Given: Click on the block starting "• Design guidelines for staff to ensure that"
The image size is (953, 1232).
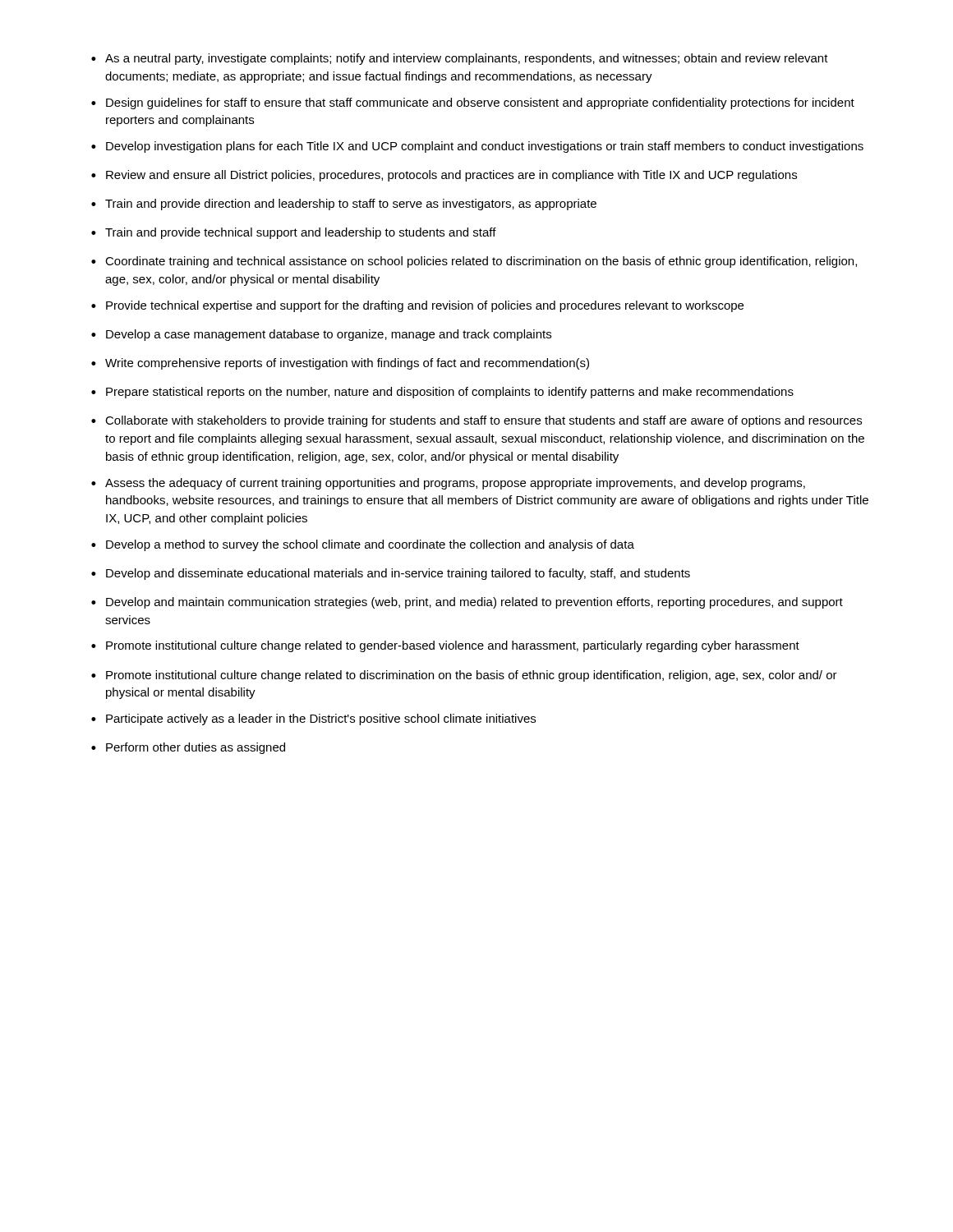Looking at the screenshot, I should point(476,111).
